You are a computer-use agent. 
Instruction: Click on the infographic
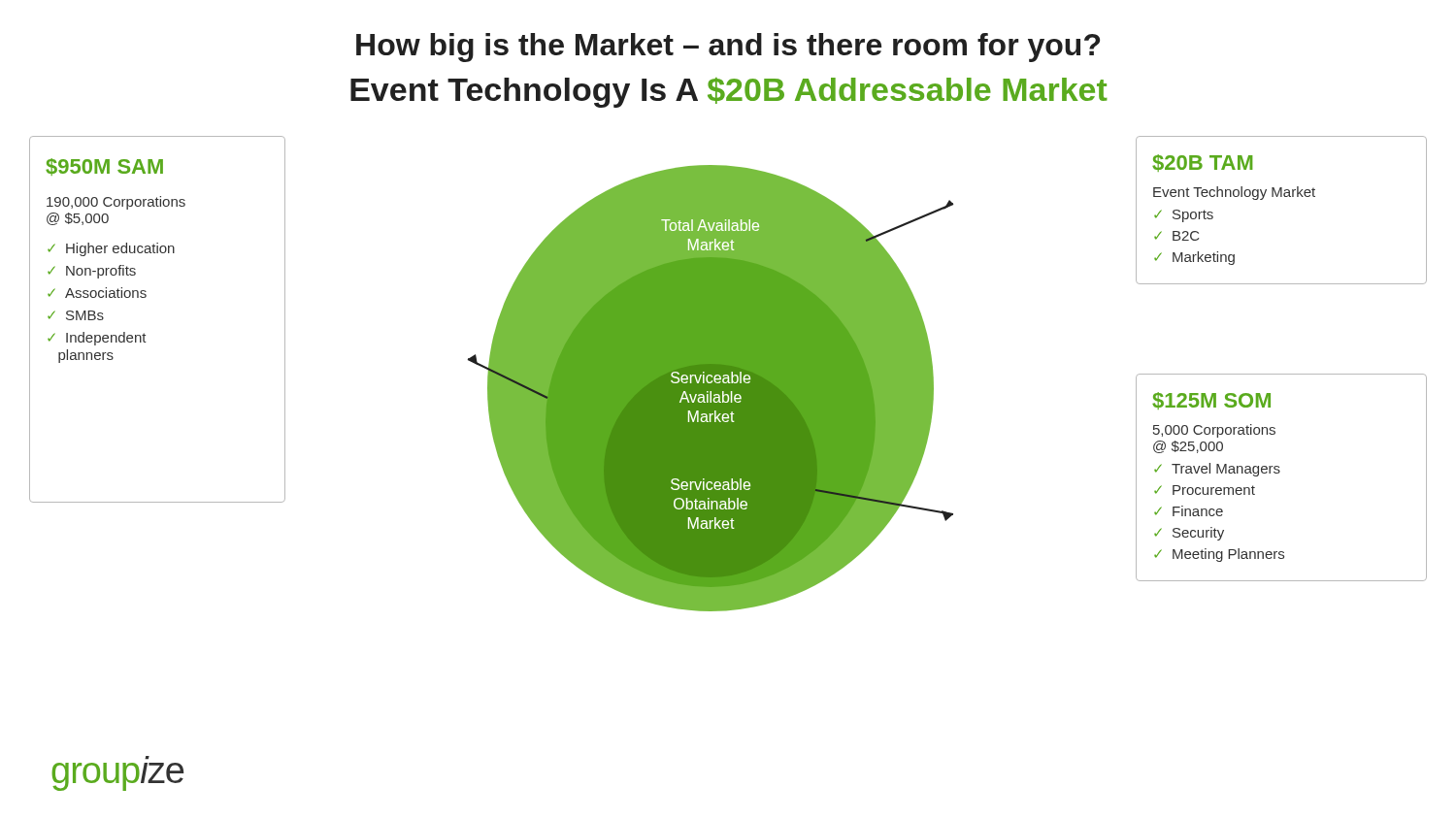711,378
